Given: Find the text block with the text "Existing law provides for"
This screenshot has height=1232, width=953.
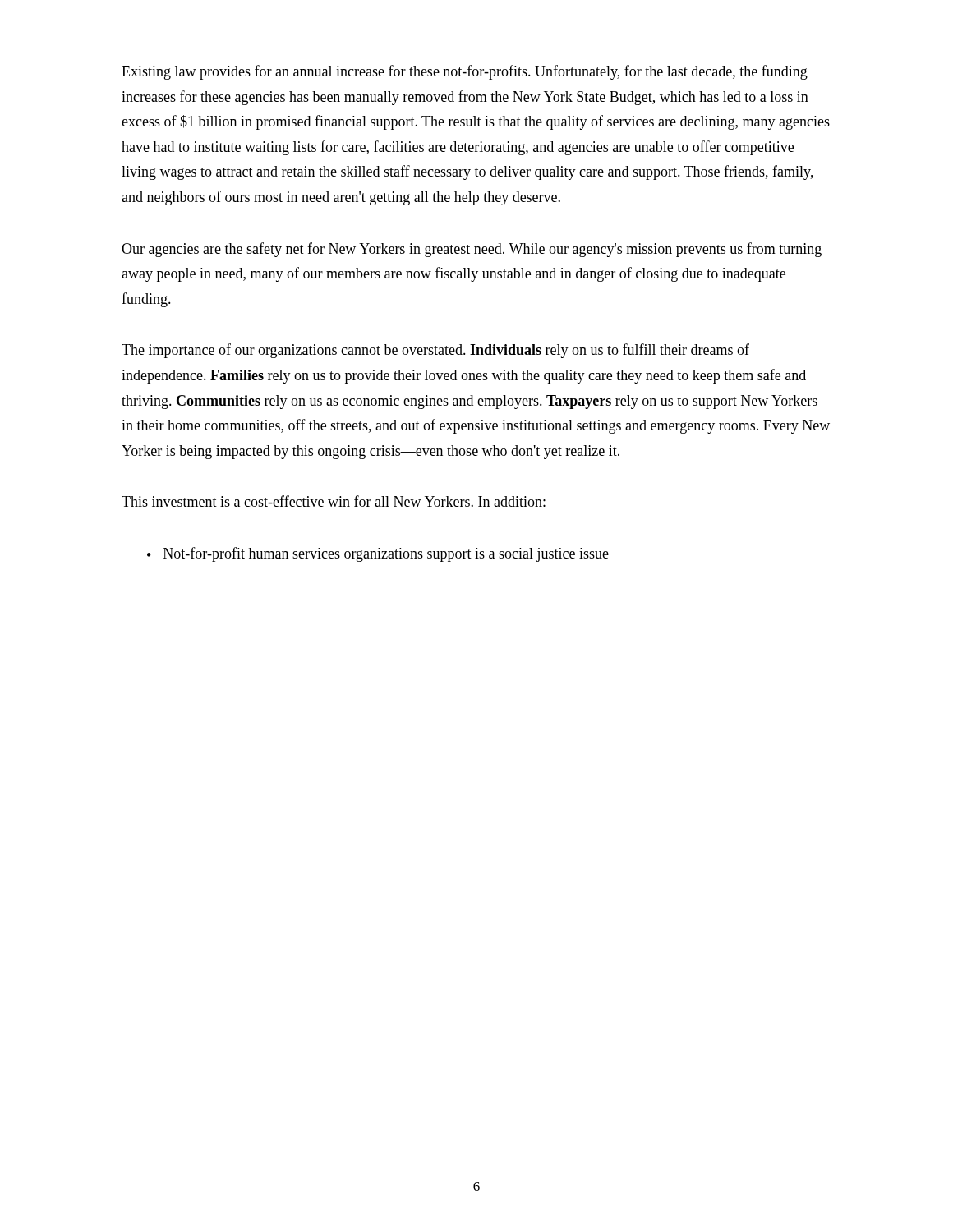Looking at the screenshot, I should 476,134.
